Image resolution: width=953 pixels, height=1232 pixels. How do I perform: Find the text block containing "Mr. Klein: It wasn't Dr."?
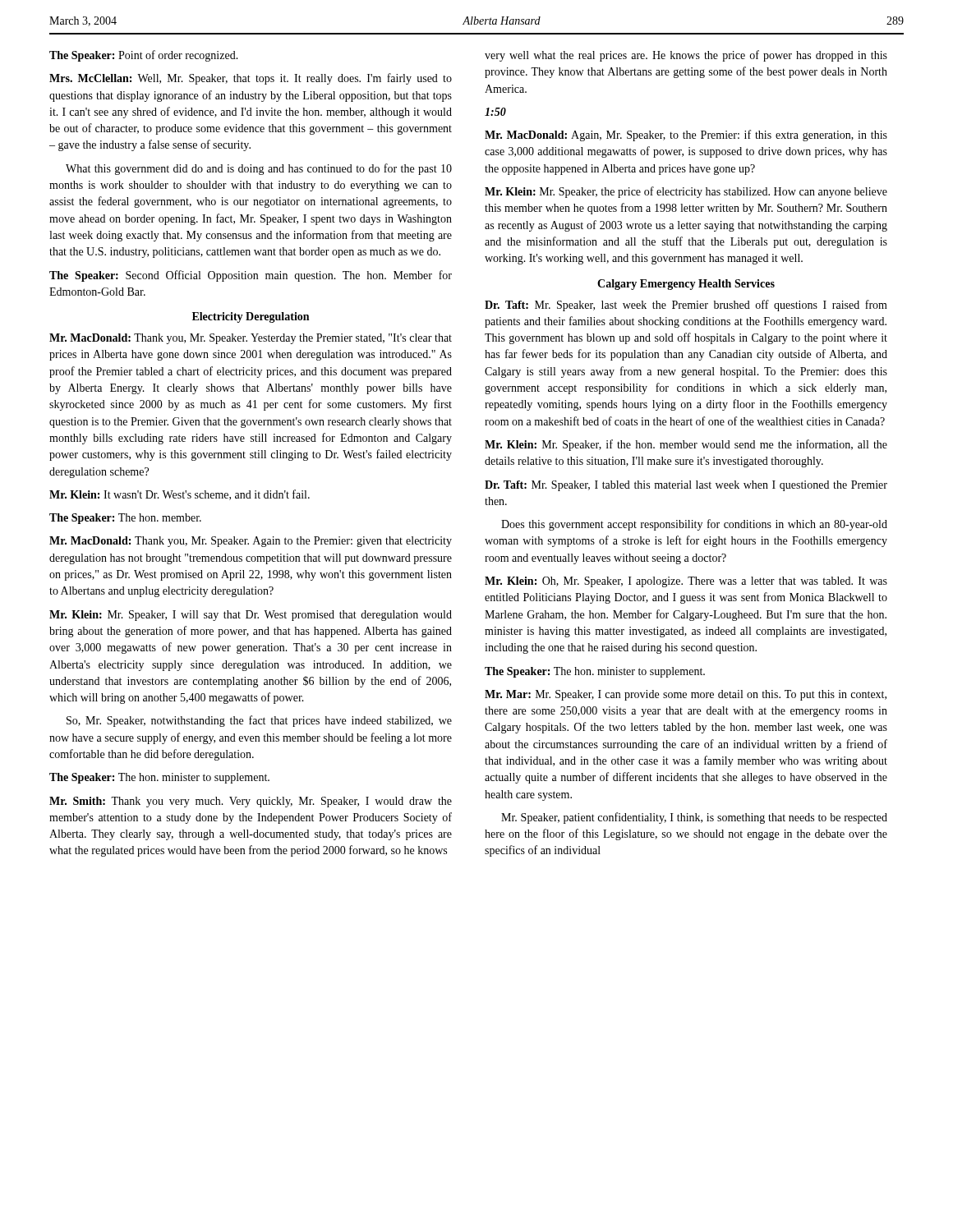(251, 495)
